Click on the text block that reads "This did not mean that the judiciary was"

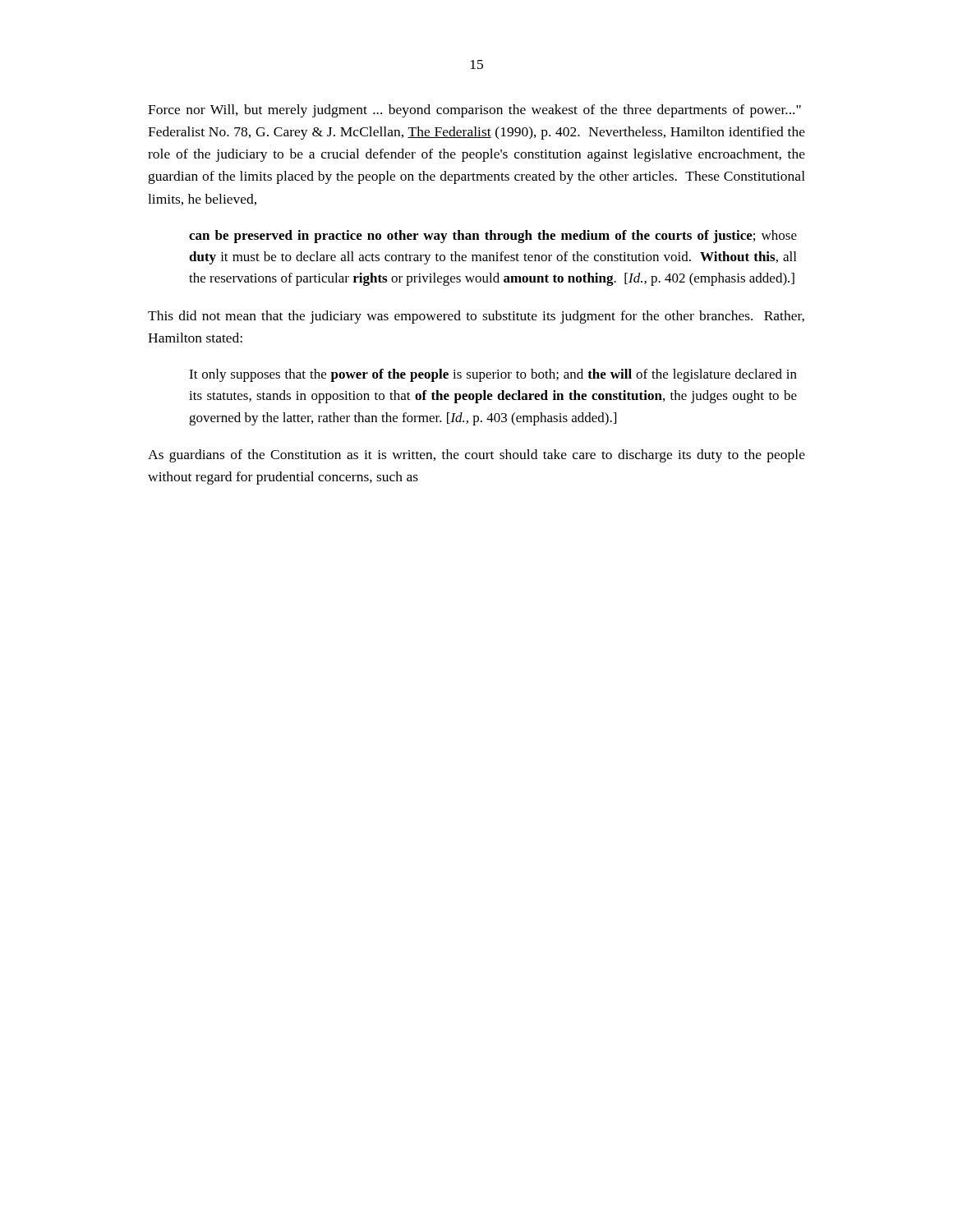click(x=476, y=327)
